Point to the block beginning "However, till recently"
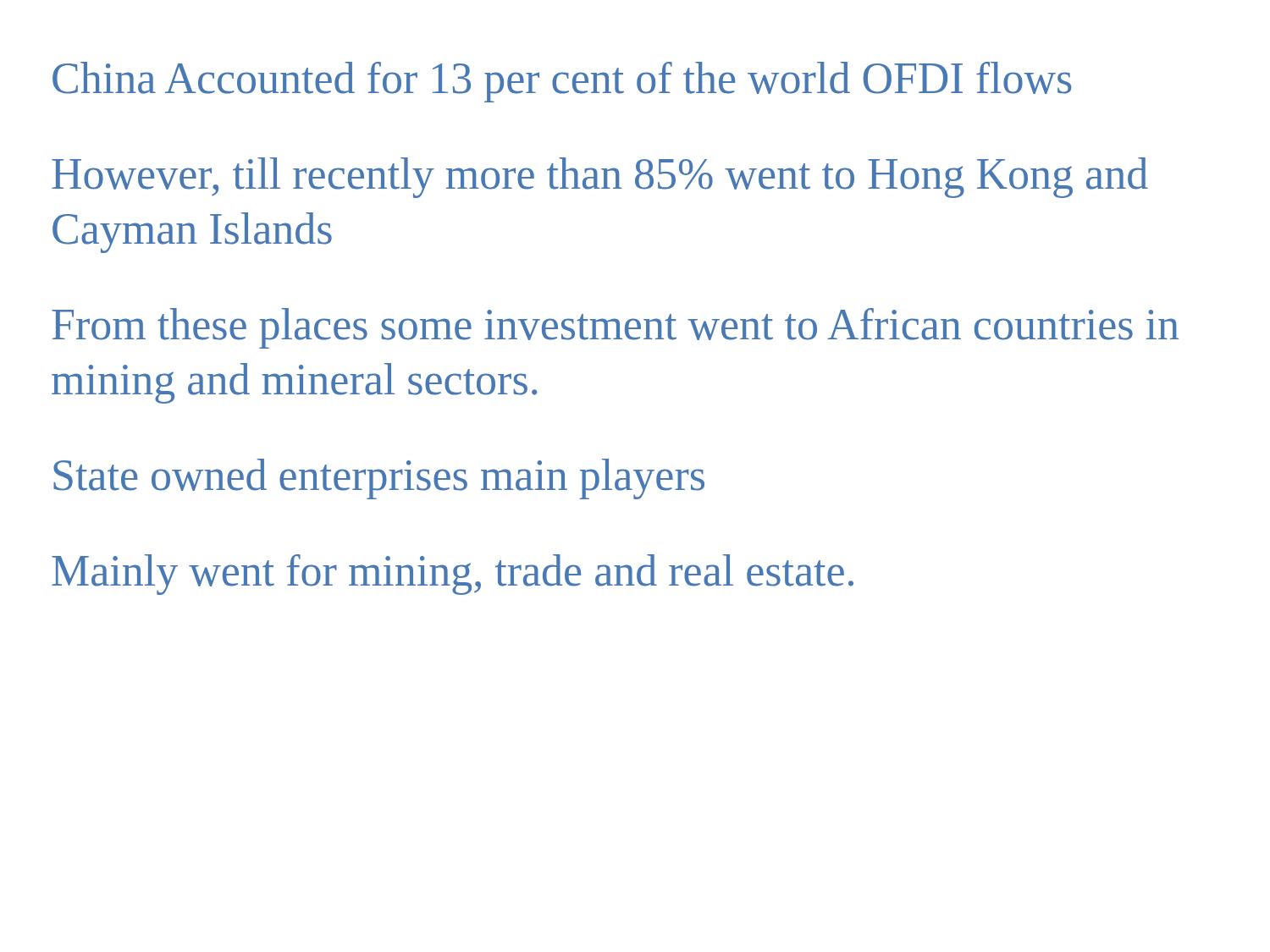The width and height of the screenshot is (1270, 952). 600,201
